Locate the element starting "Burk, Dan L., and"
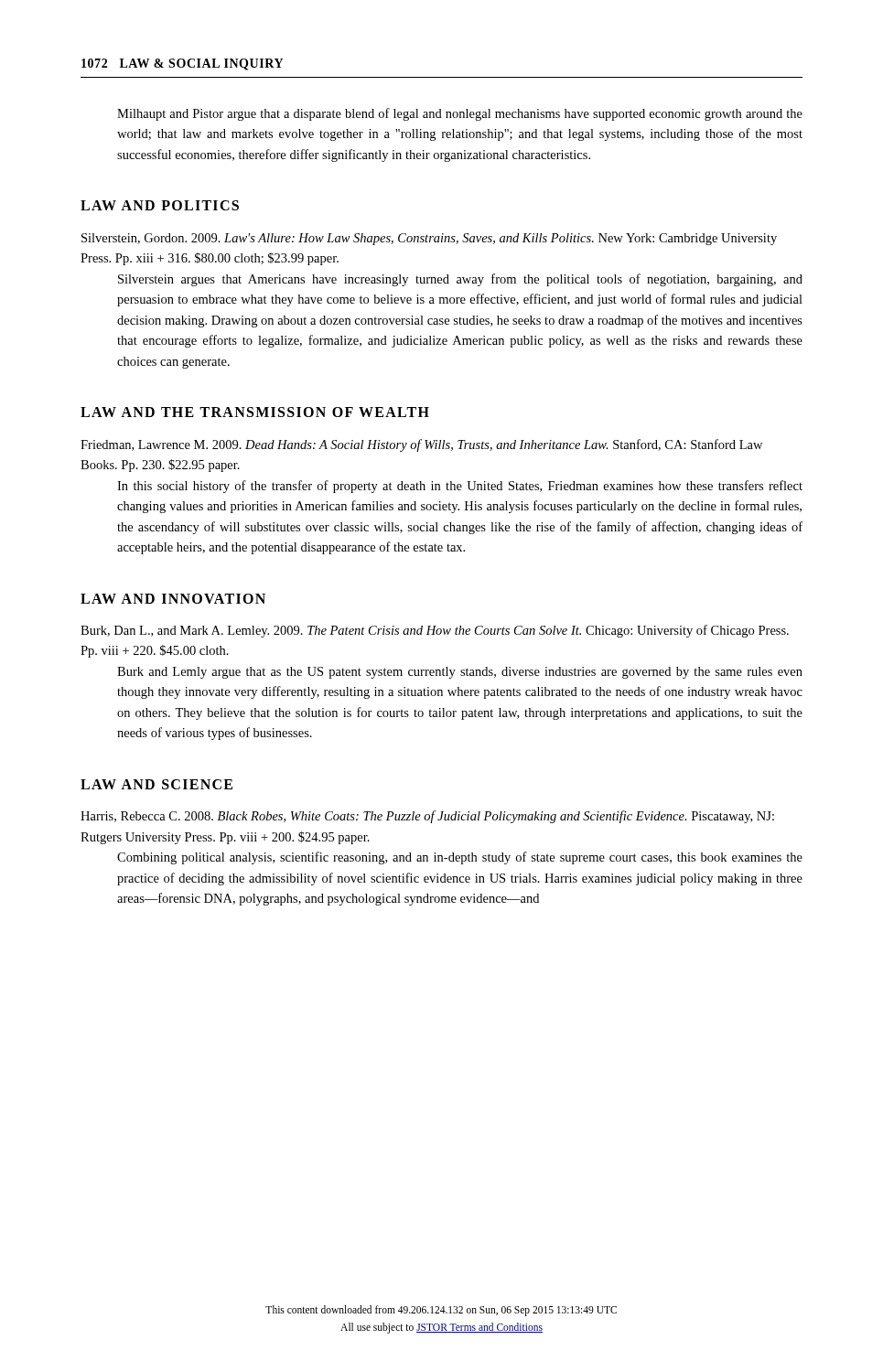883x1372 pixels. (x=442, y=682)
